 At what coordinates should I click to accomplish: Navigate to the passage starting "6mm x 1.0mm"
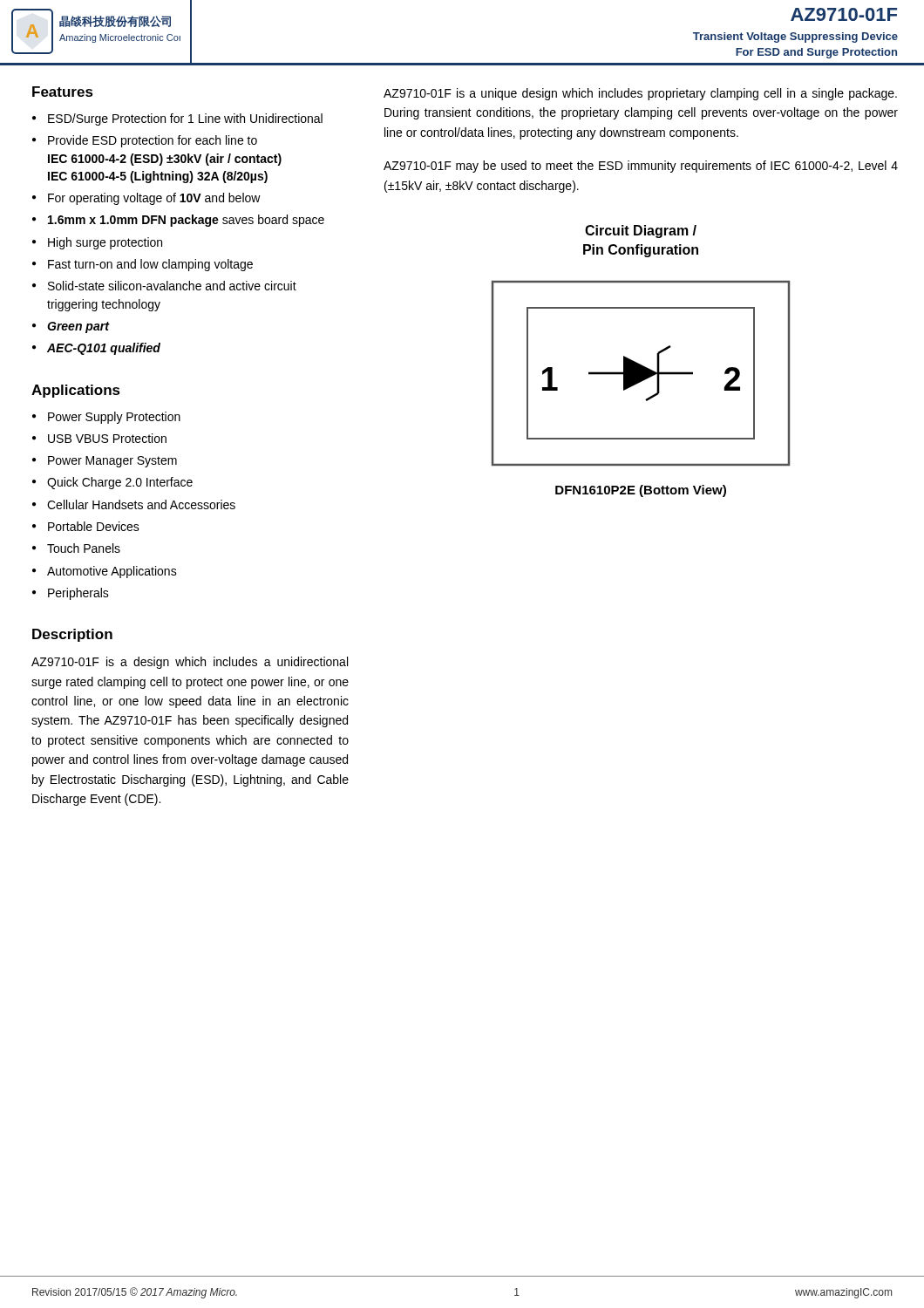[186, 220]
